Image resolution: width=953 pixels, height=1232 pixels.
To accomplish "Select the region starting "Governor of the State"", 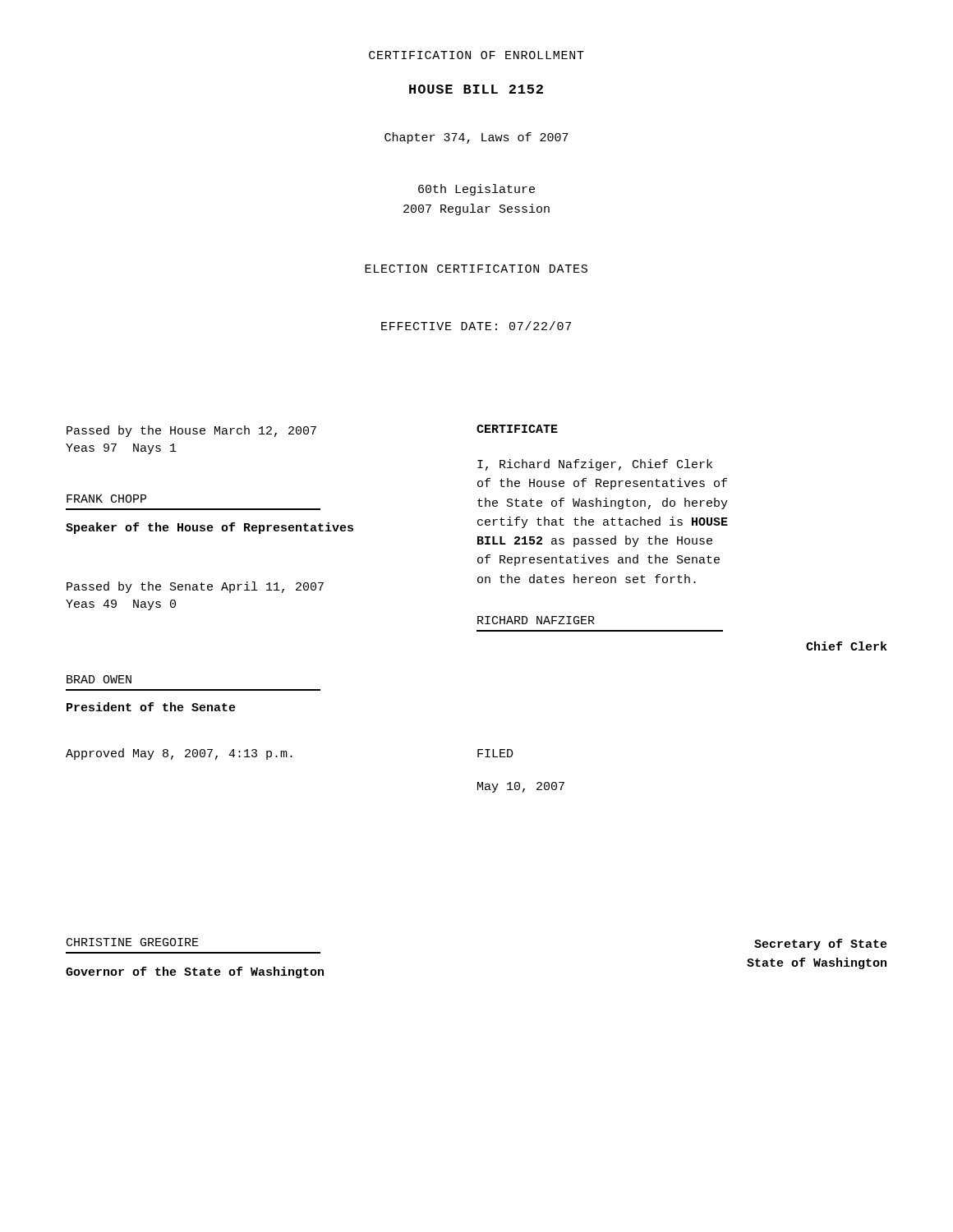I will 195,973.
